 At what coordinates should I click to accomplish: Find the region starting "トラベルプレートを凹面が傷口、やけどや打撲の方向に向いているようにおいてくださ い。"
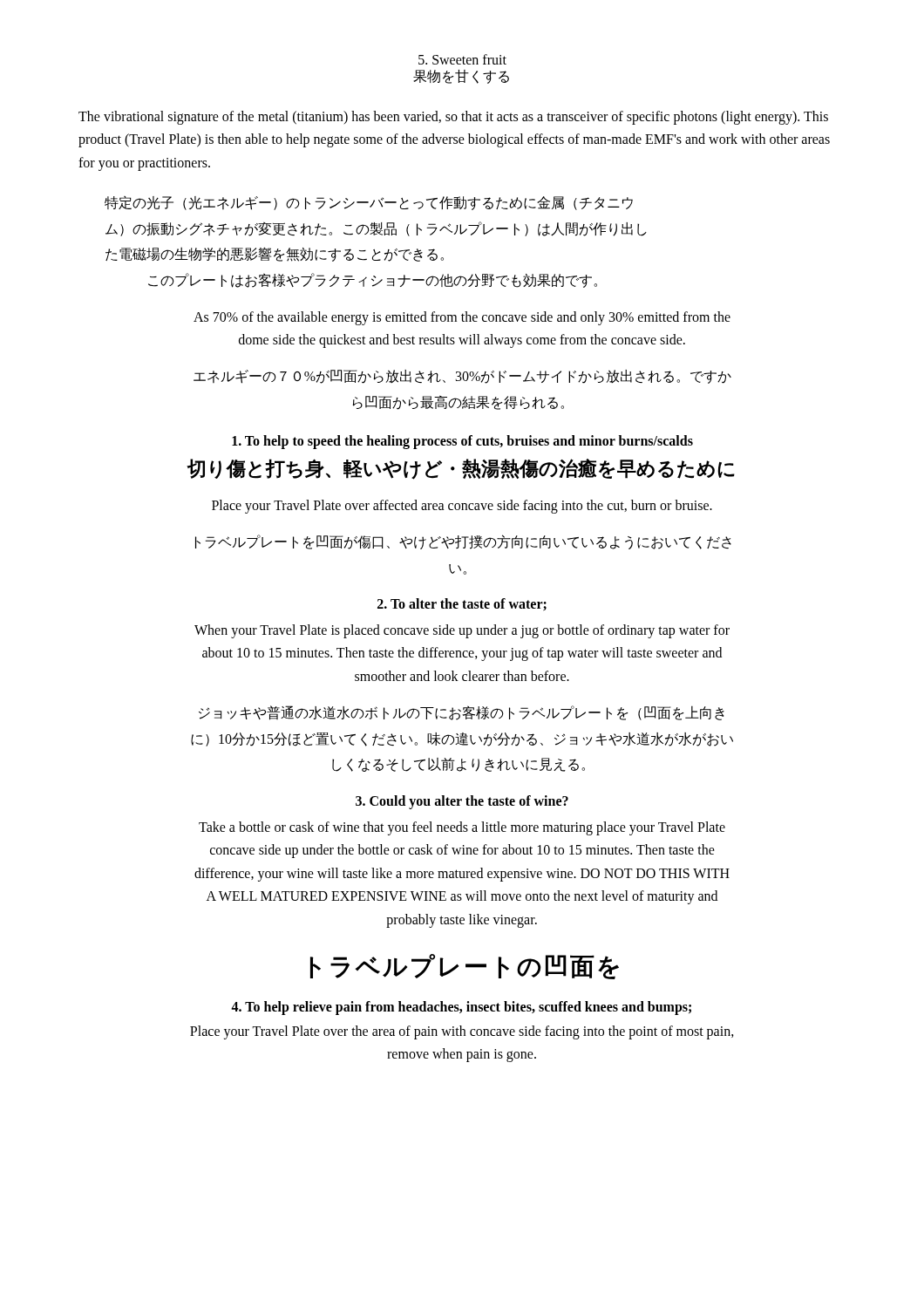tap(462, 555)
